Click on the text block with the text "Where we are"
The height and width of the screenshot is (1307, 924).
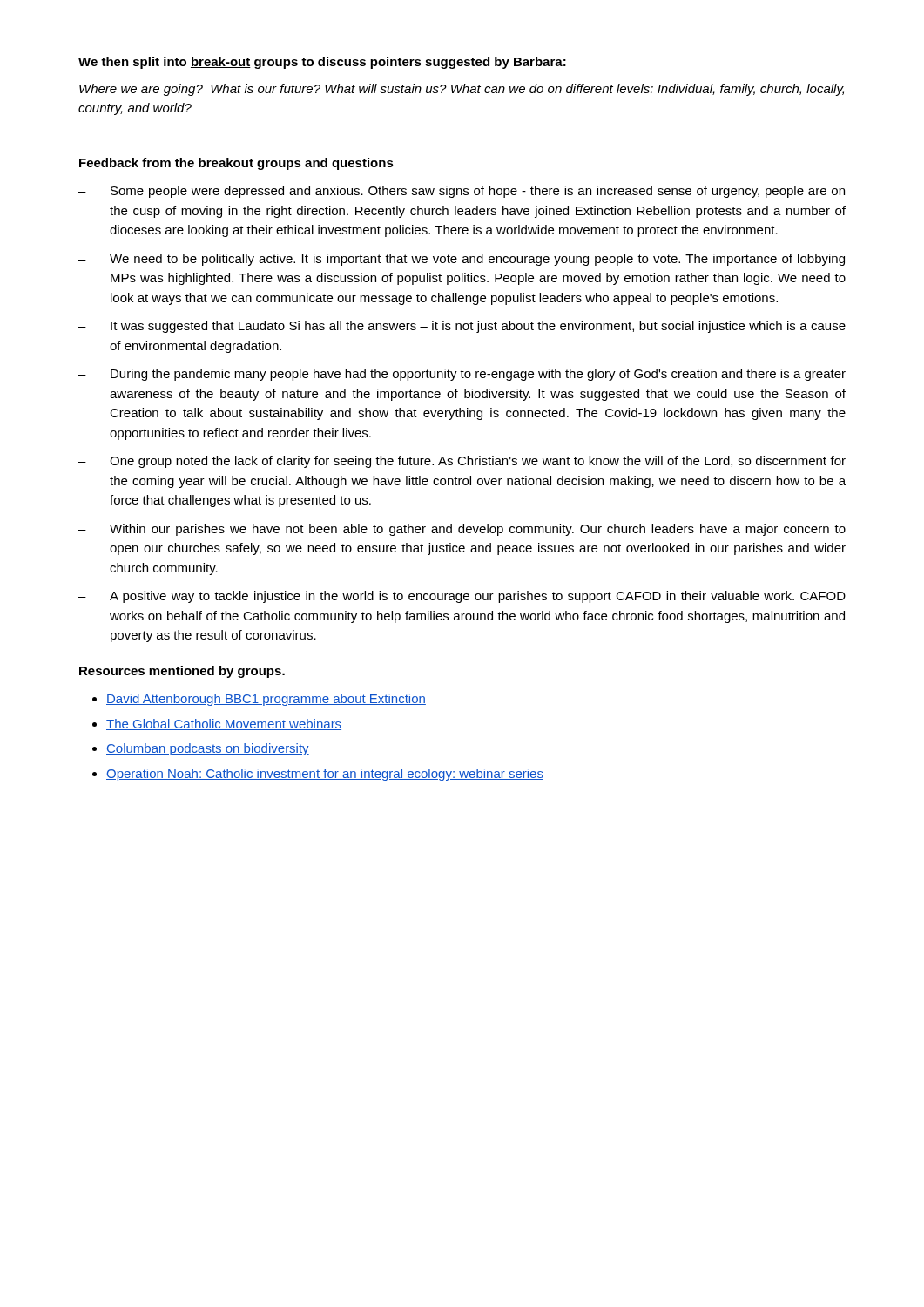[x=462, y=98]
